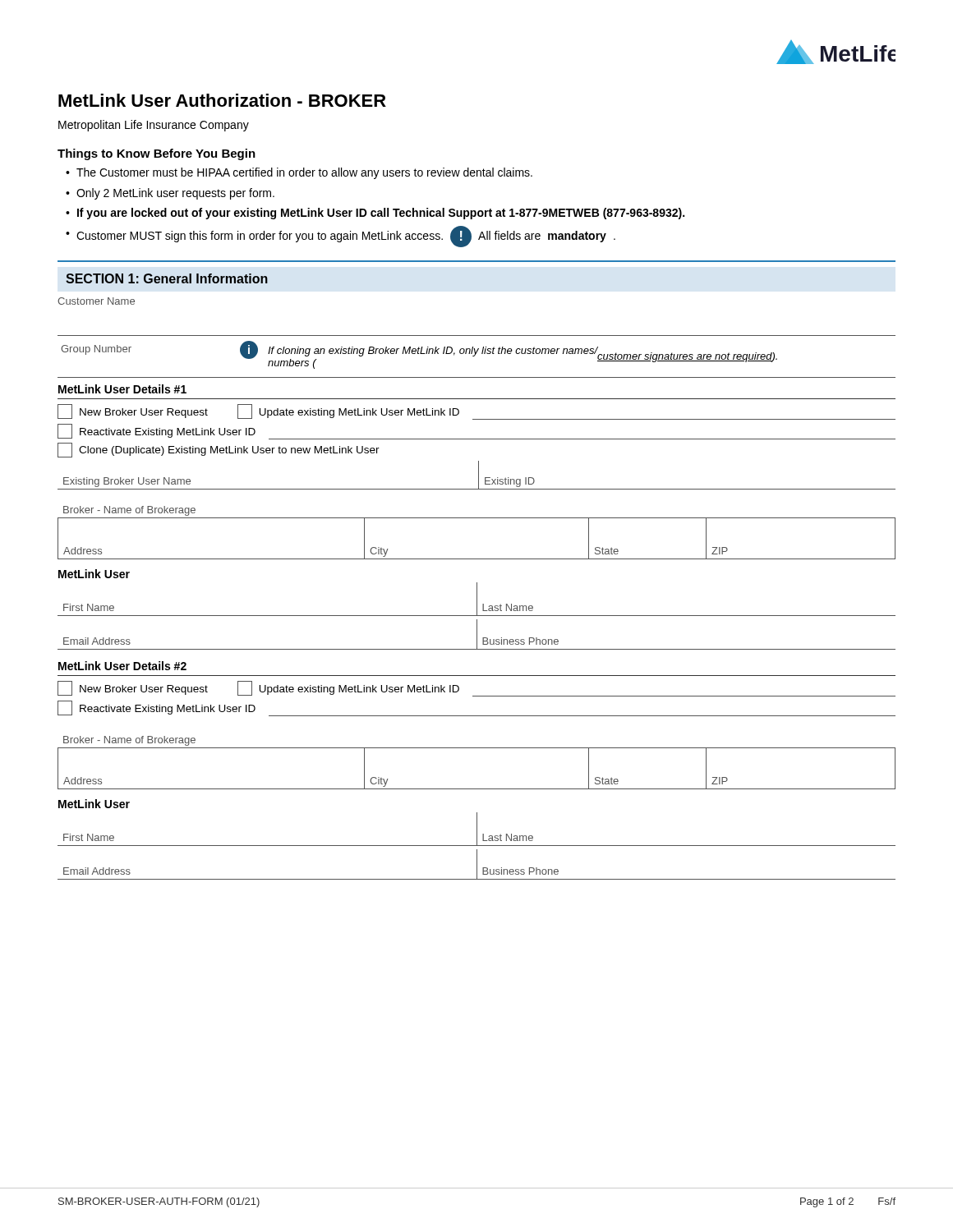Locate the logo
Image resolution: width=953 pixels, height=1232 pixels.
[x=836, y=53]
